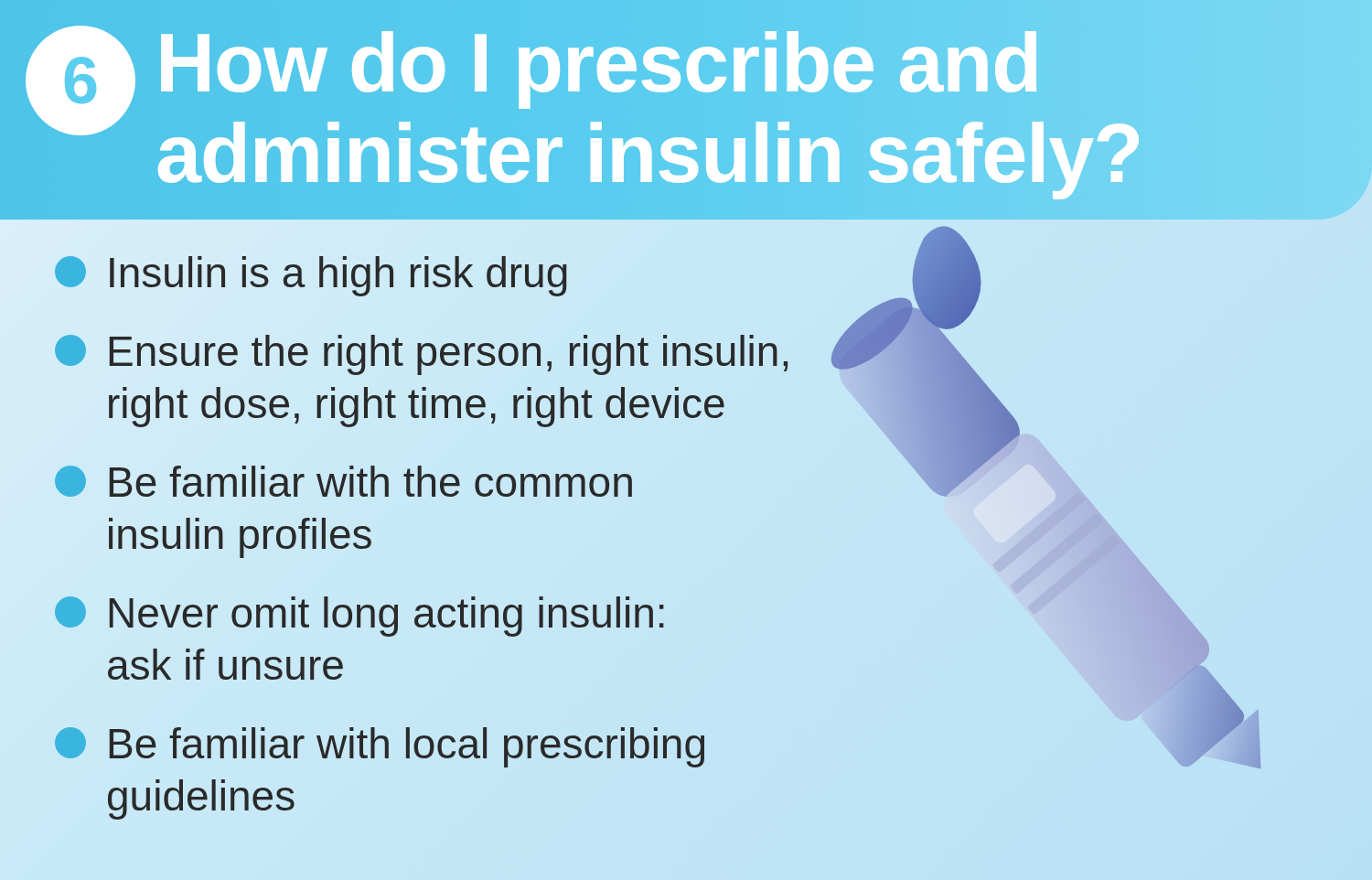The image size is (1372, 880).
Task: Find the illustration
Action: [1061, 503]
